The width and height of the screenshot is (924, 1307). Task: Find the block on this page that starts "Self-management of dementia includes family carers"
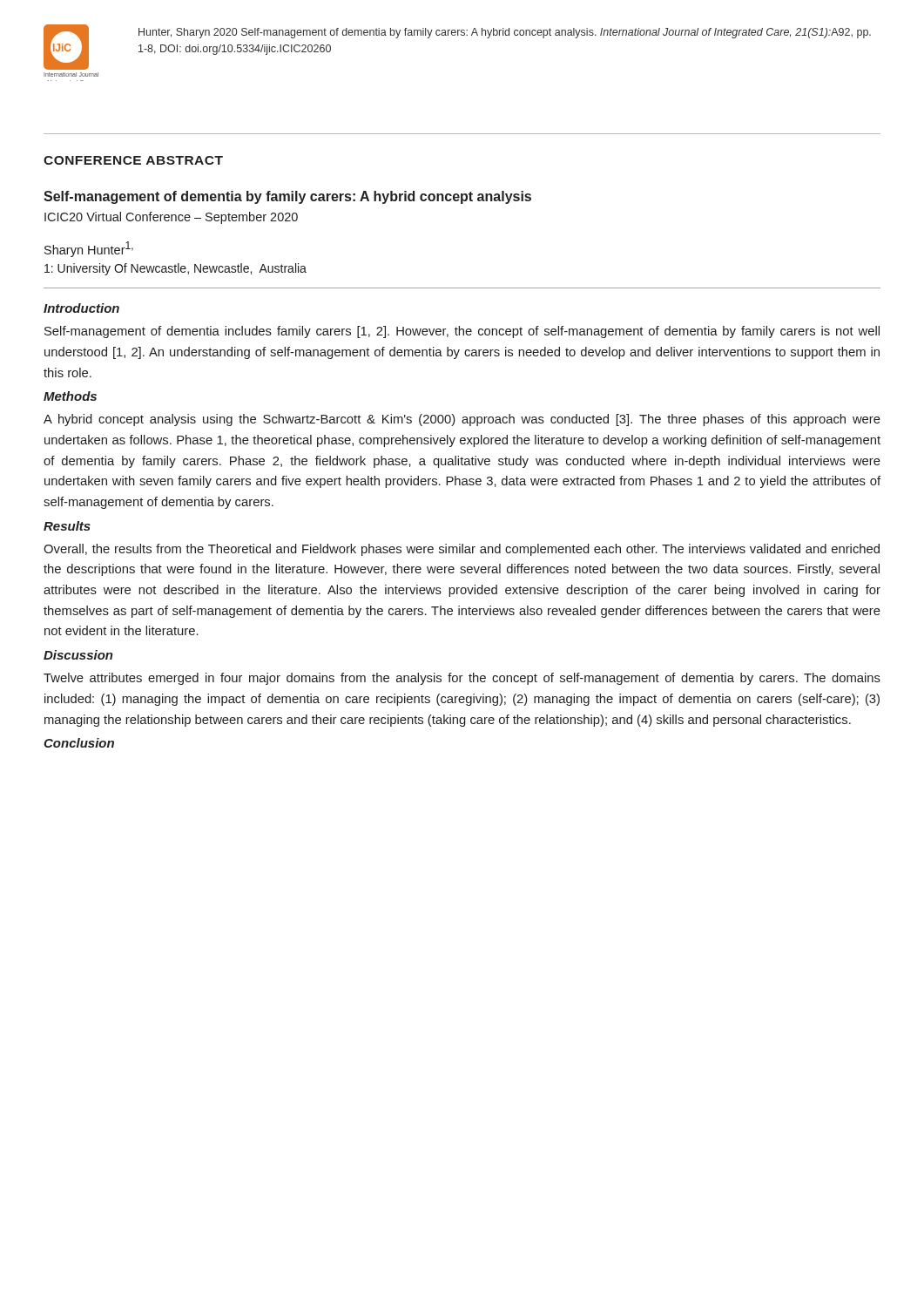point(462,352)
